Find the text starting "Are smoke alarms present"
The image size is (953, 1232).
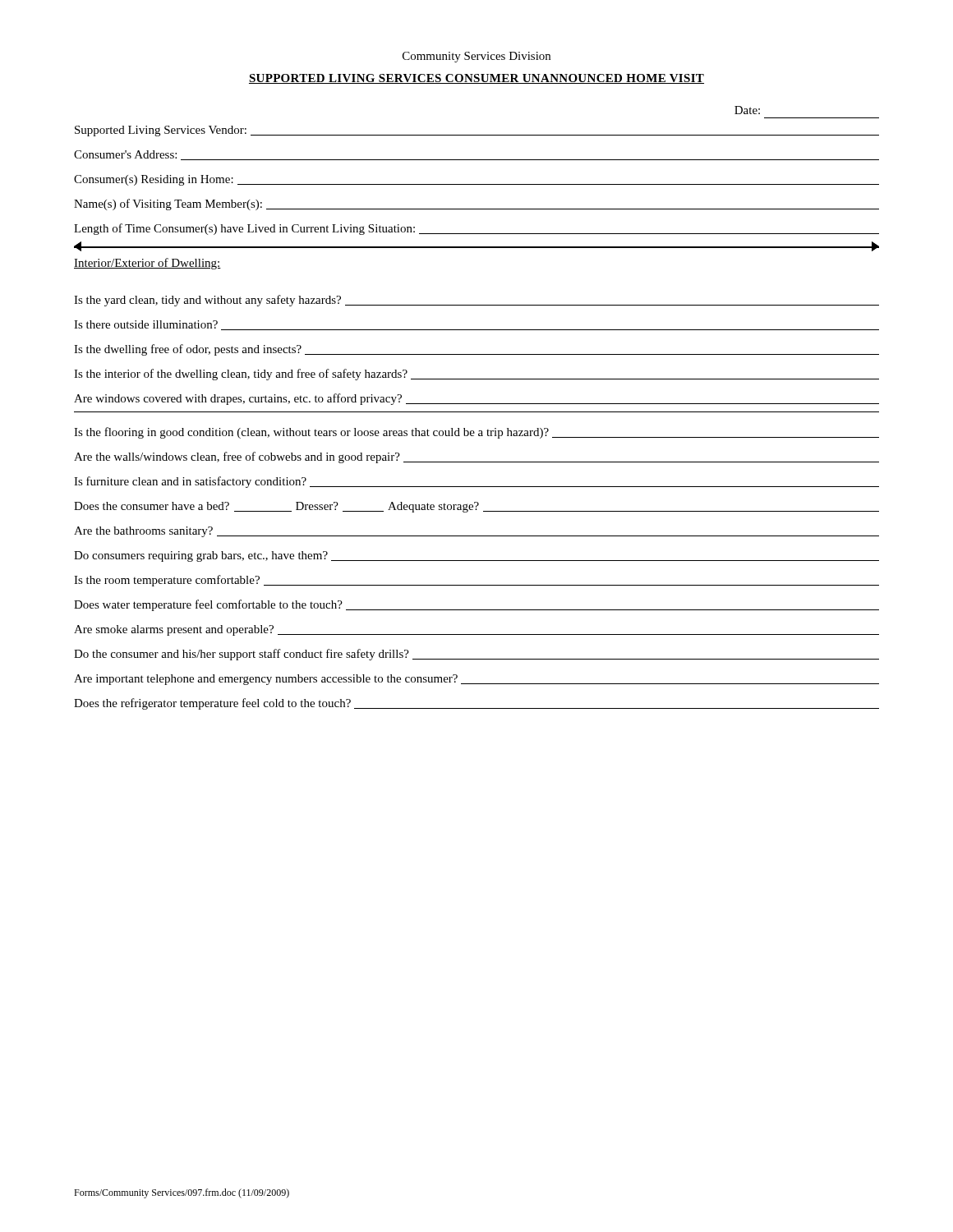pos(476,630)
